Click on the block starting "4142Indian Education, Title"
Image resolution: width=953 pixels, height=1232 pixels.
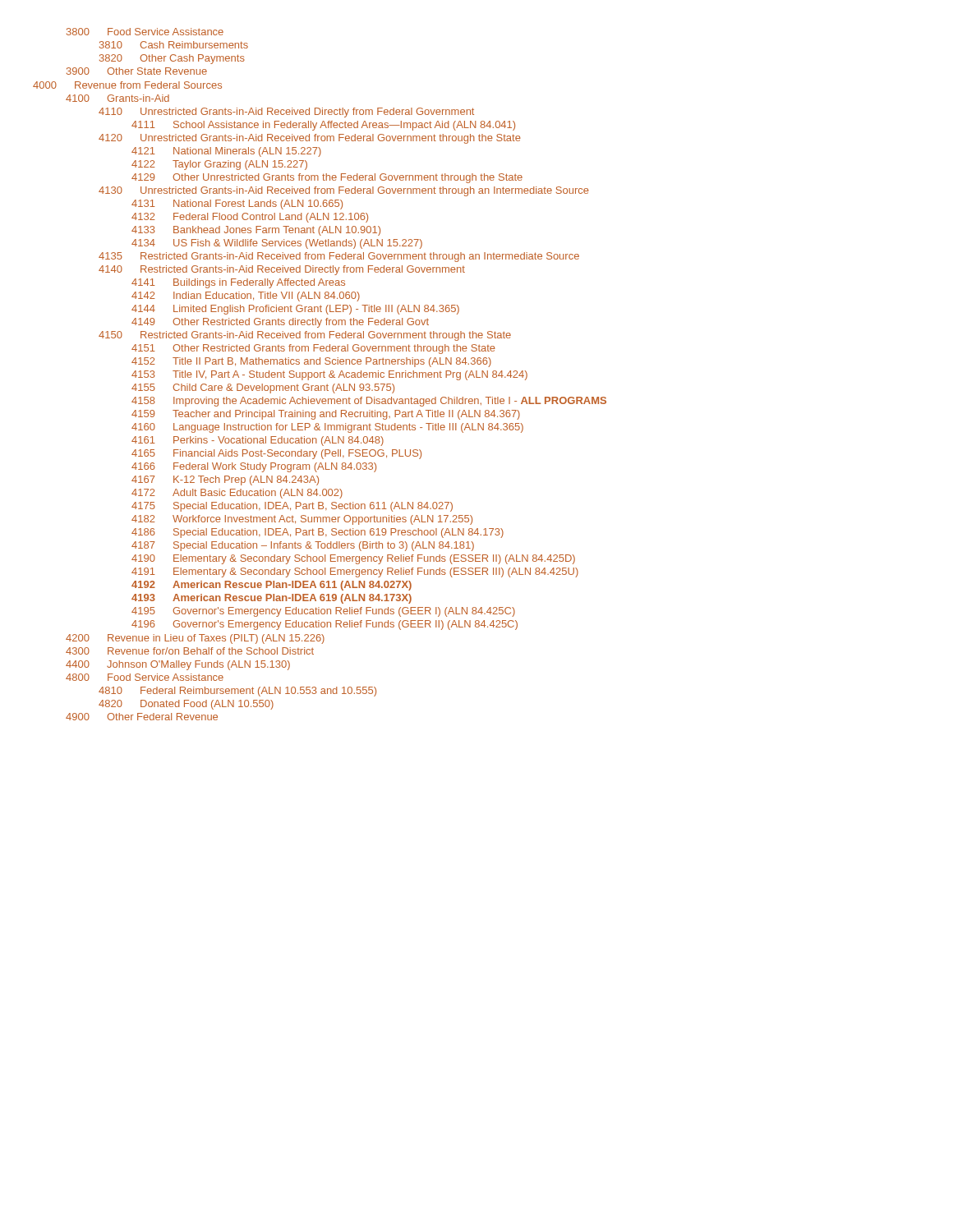[x=246, y=295]
